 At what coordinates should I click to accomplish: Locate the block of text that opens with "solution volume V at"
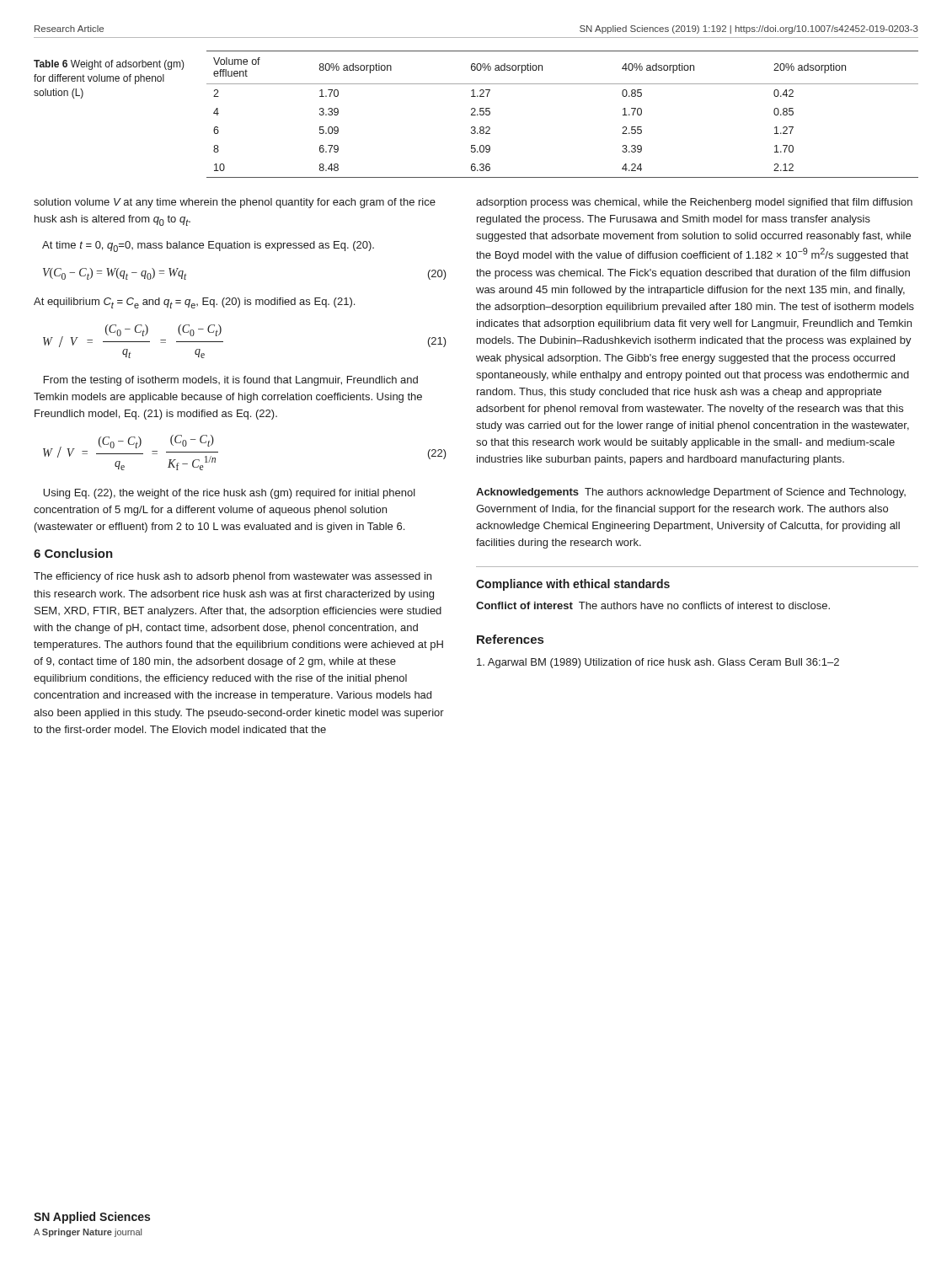click(x=235, y=211)
